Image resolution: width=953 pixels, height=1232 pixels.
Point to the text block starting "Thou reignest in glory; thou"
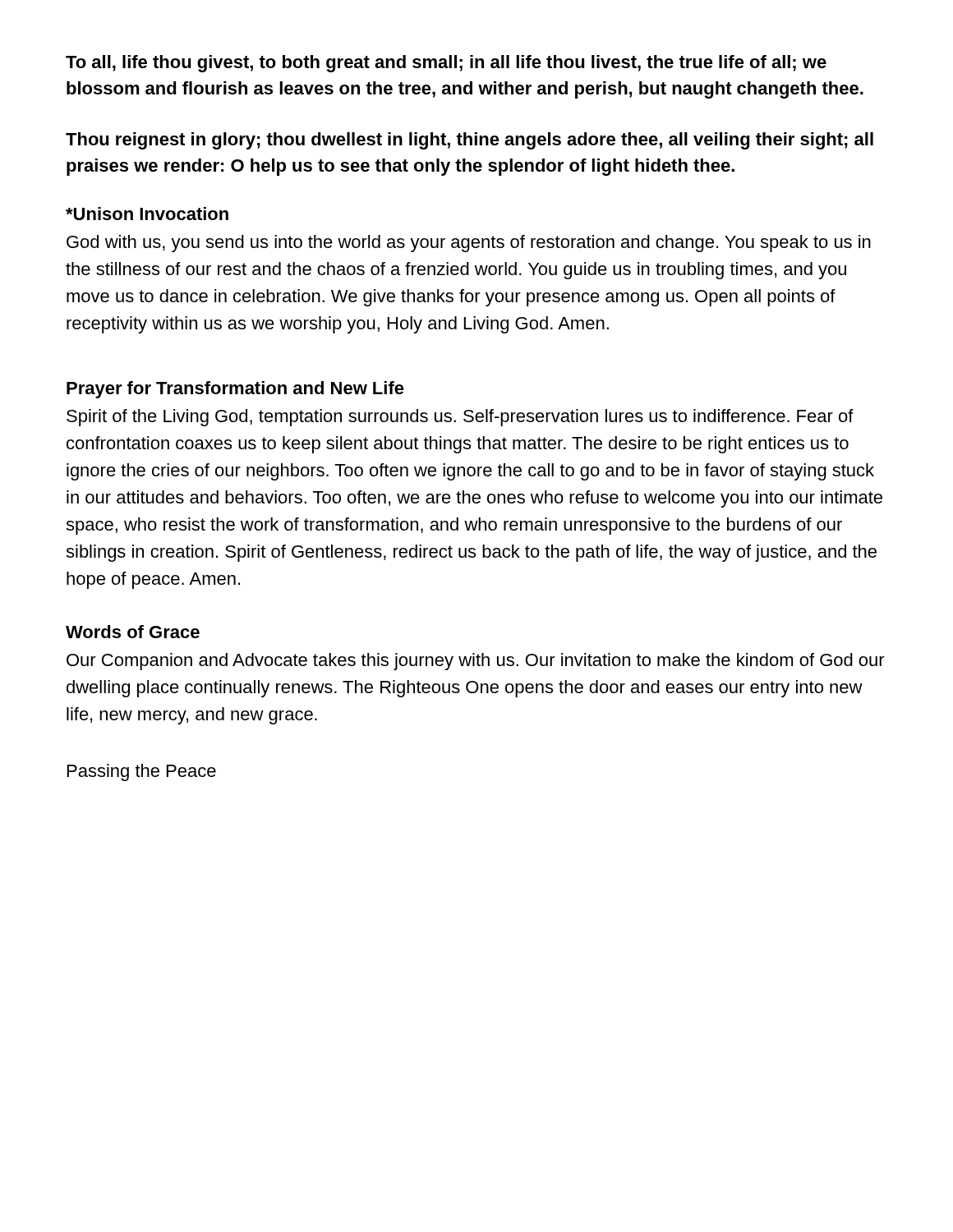click(x=470, y=152)
